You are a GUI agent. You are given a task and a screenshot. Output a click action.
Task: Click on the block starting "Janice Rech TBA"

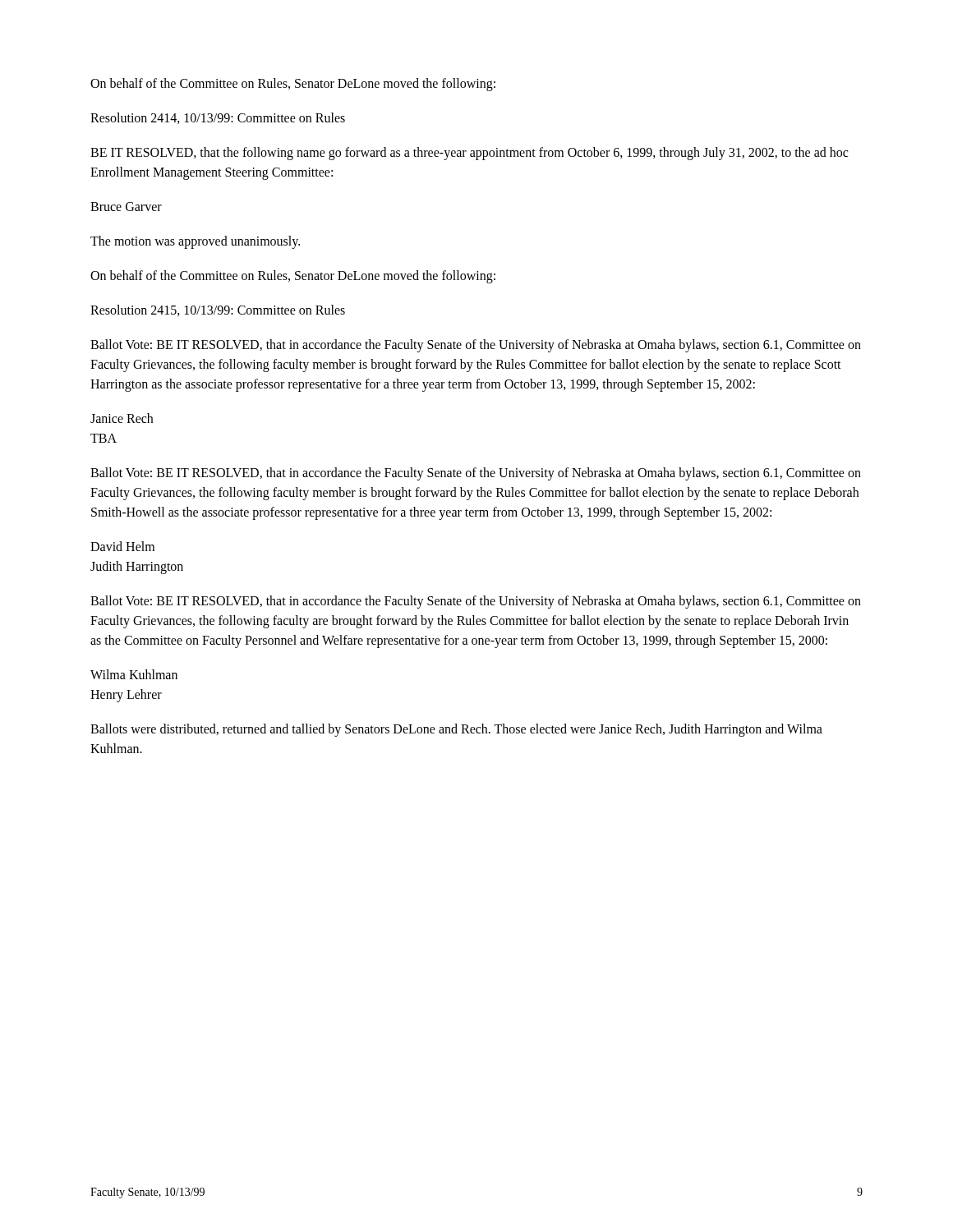pyautogui.click(x=122, y=428)
